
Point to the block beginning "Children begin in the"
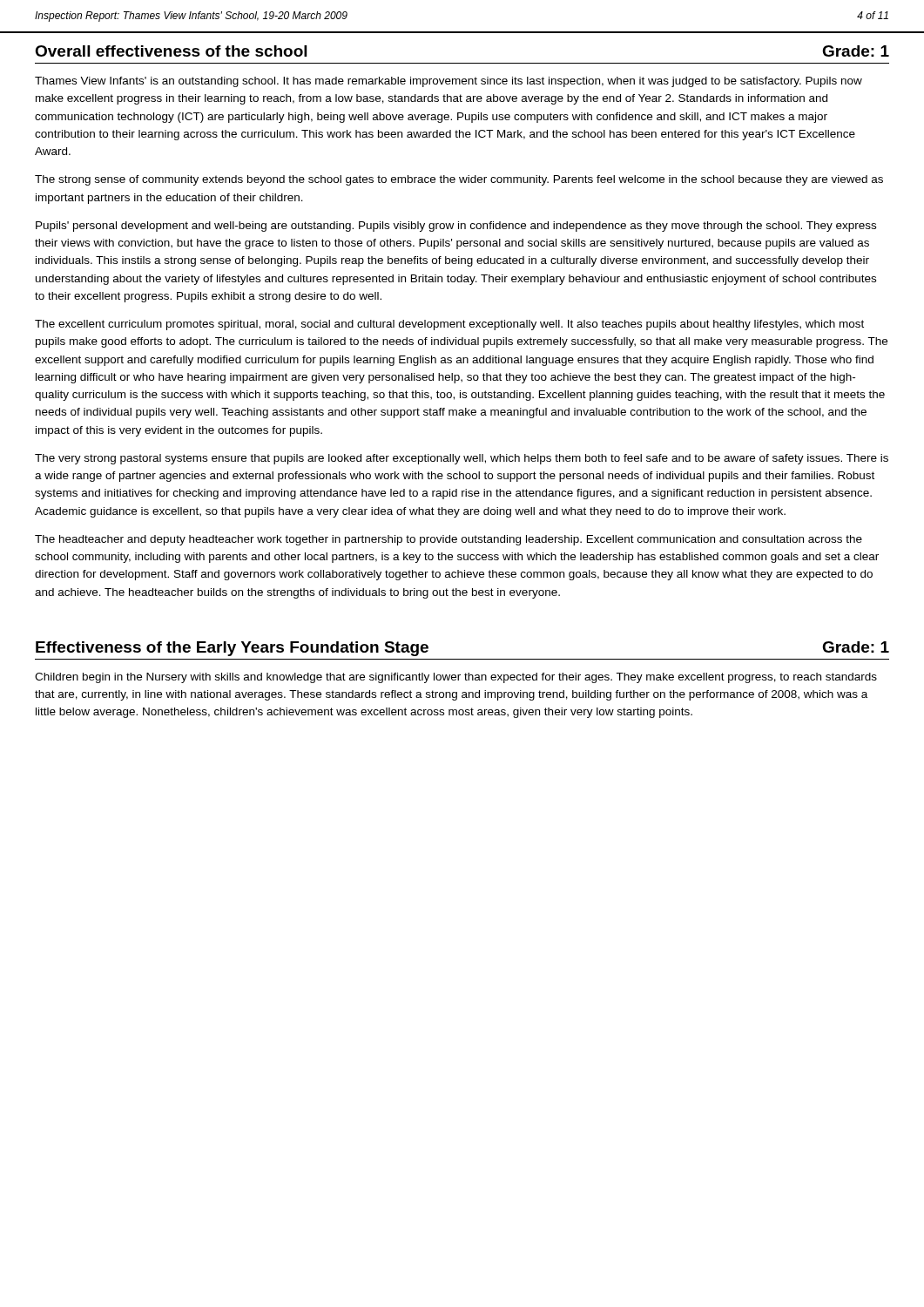[456, 694]
